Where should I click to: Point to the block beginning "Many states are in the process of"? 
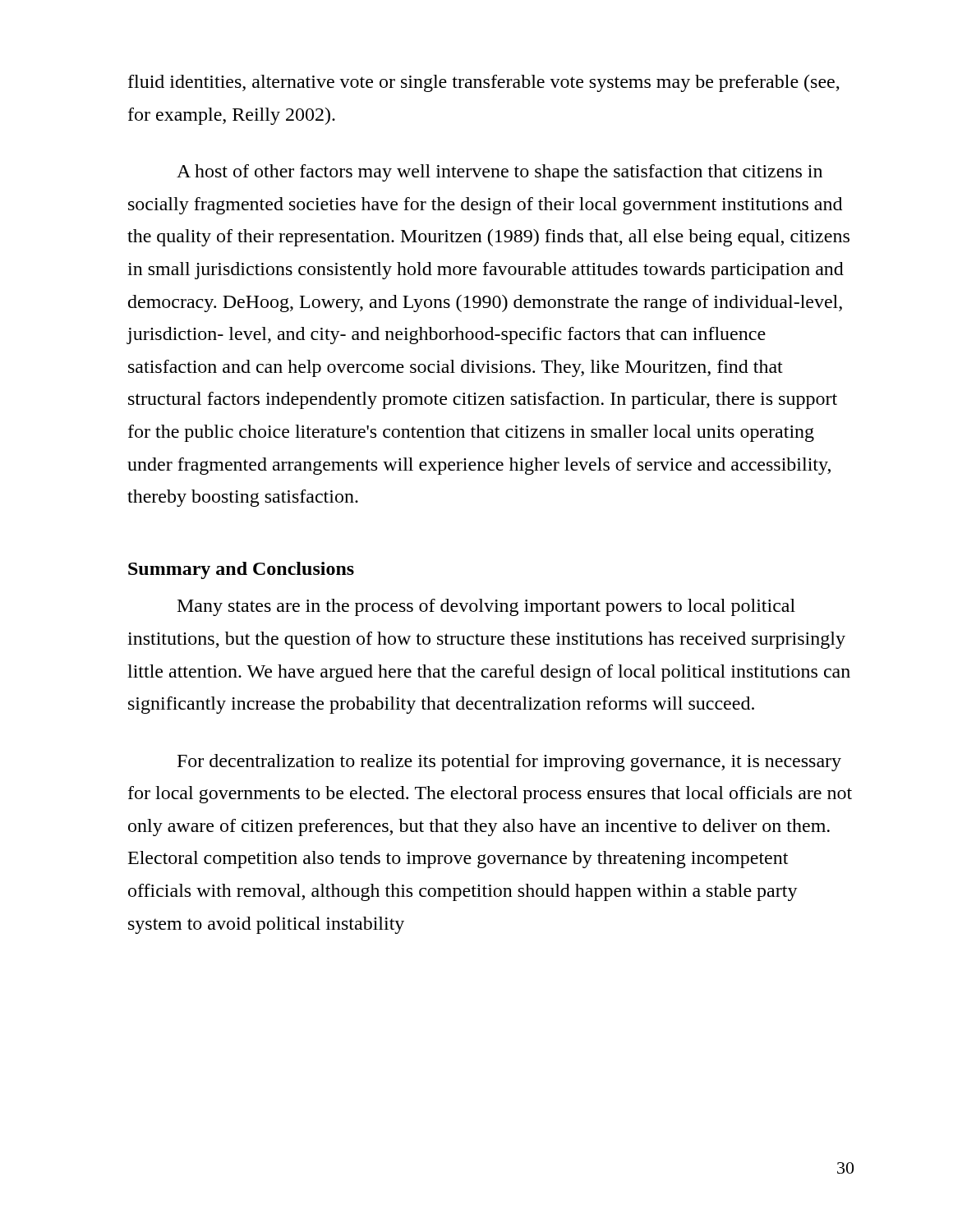pyautogui.click(x=491, y=655)
